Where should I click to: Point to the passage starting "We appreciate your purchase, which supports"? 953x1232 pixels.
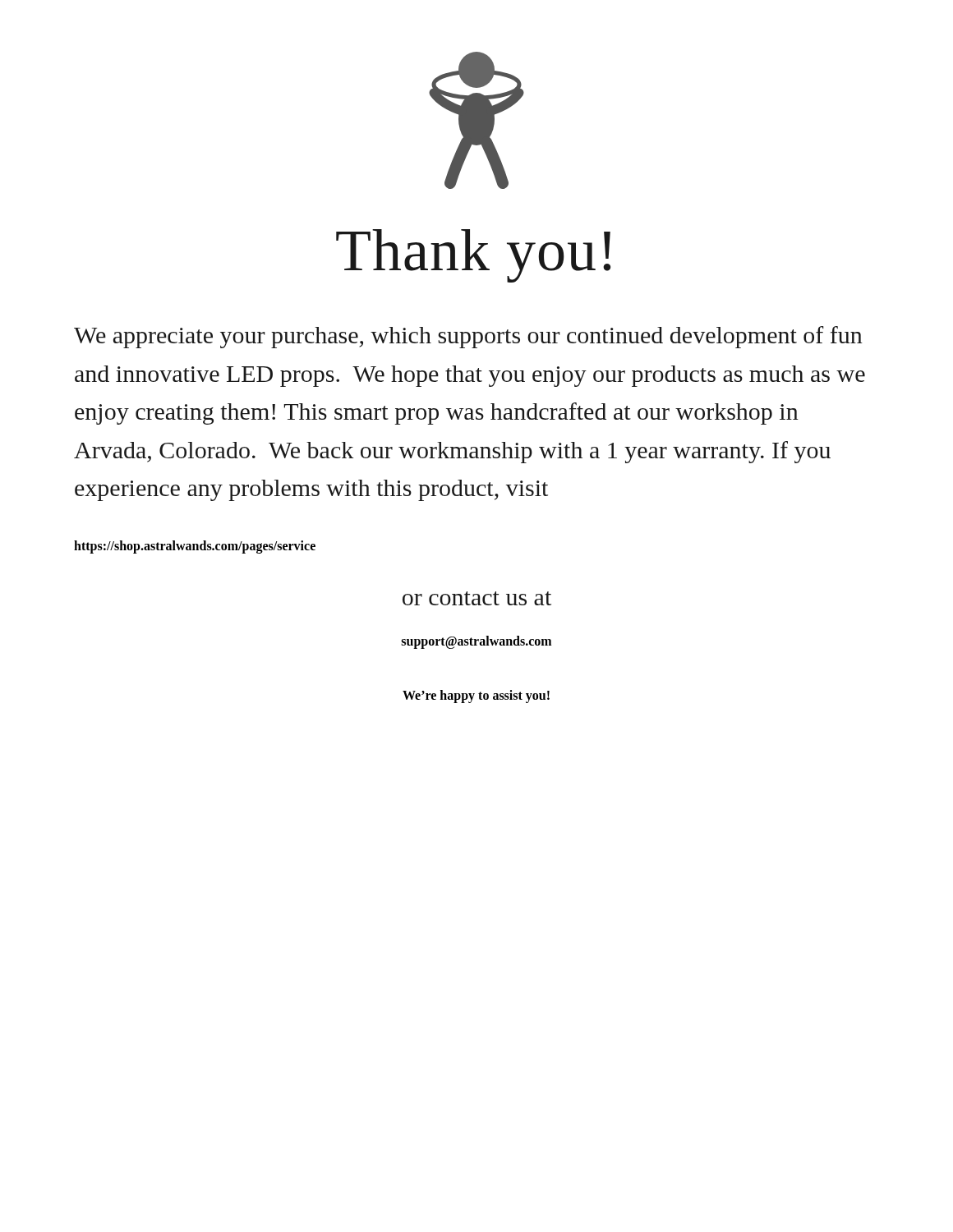[470, 411]
